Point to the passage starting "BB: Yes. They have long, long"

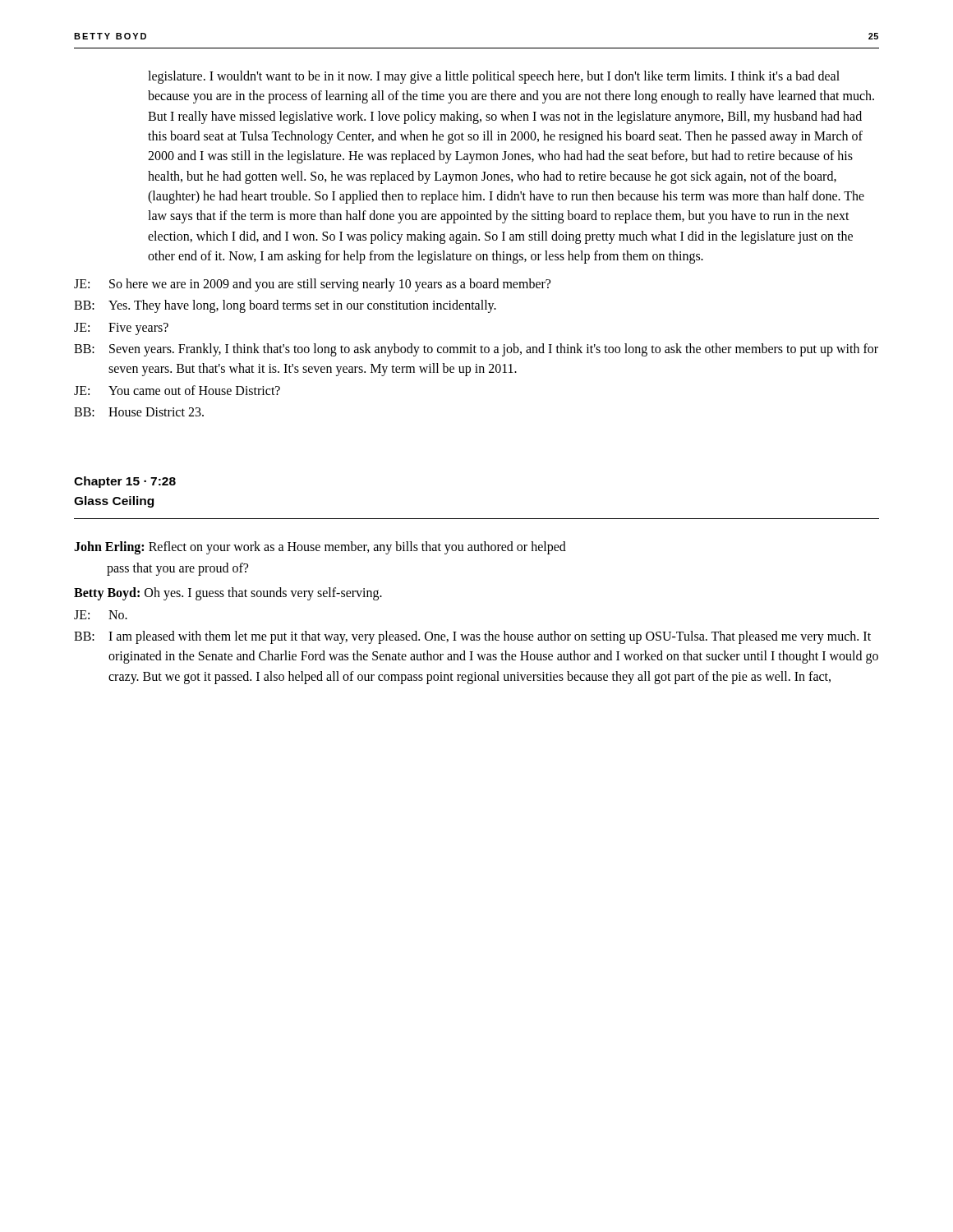click(x=285, y=306)
